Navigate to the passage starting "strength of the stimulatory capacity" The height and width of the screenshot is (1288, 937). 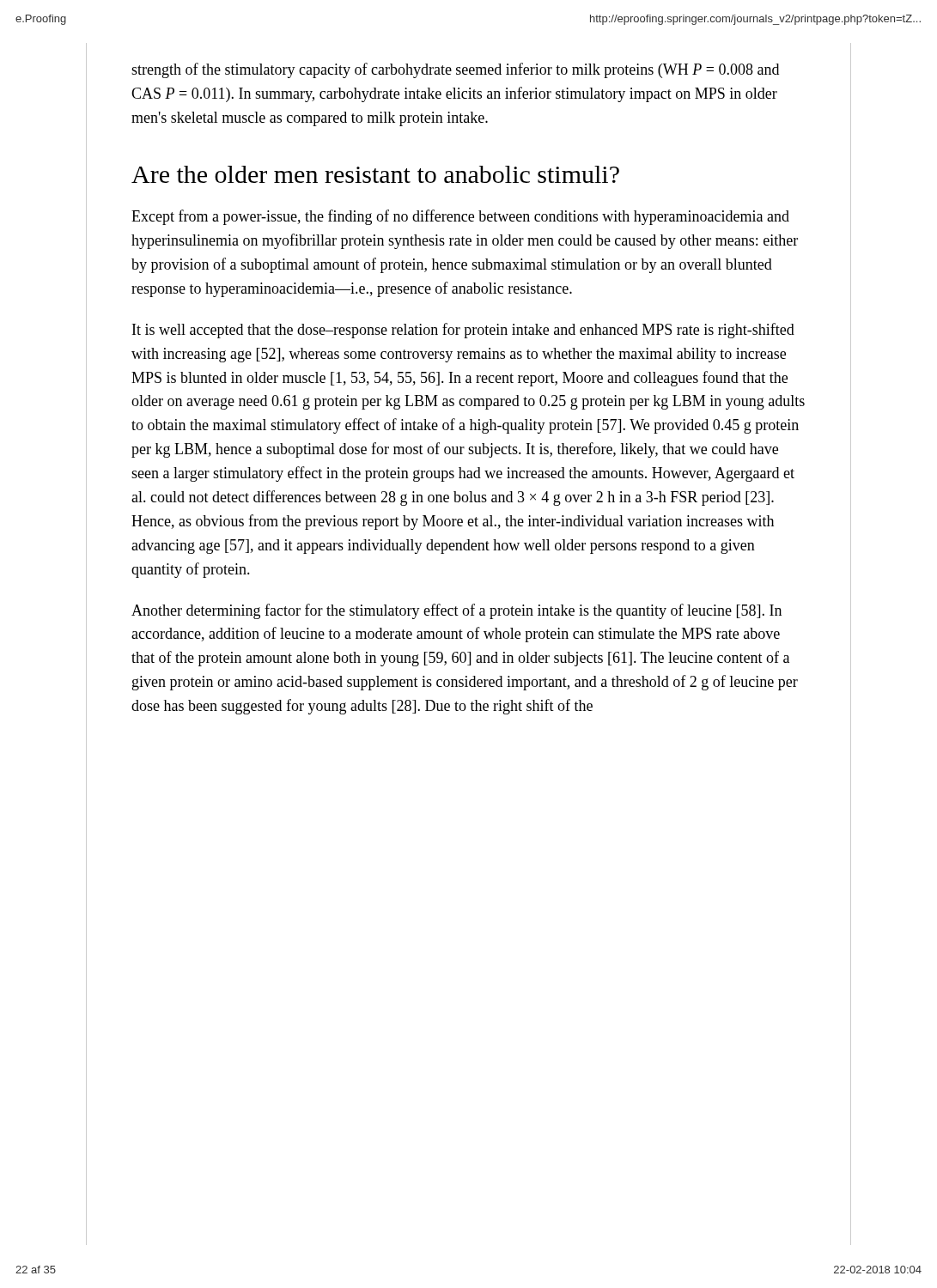[x=455, y=94]
